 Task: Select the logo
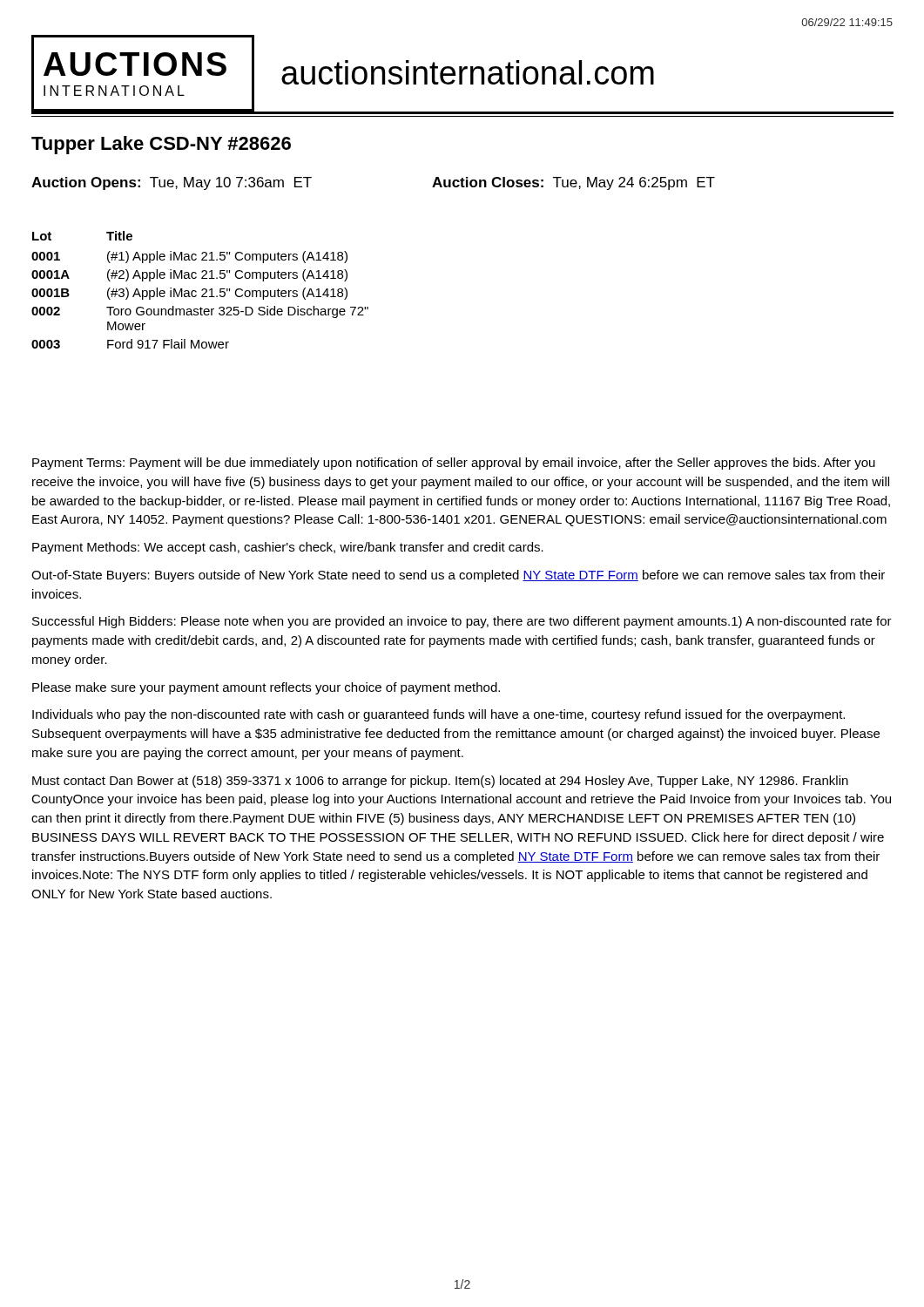462,73
